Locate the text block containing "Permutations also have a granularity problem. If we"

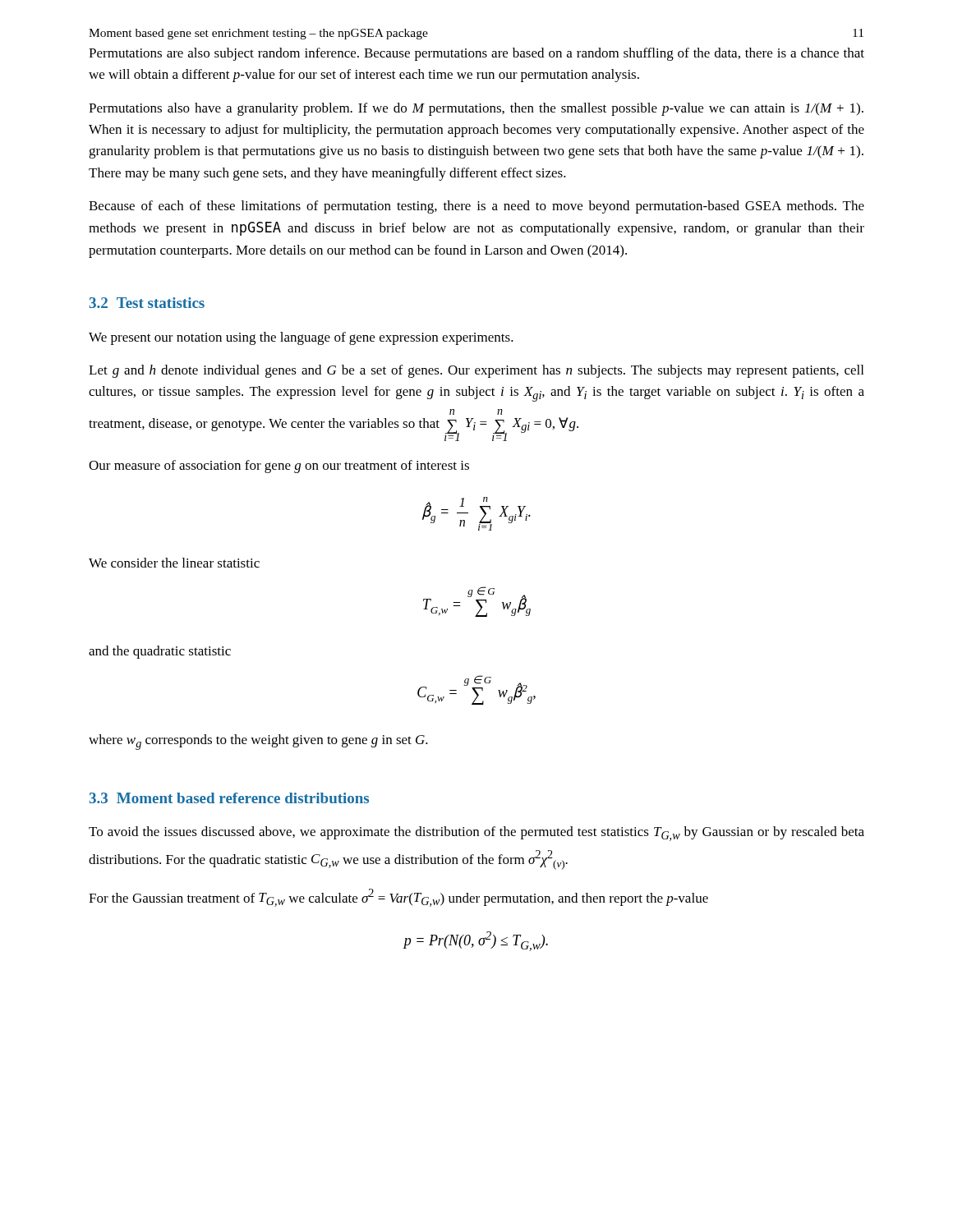tap(476, 141)
